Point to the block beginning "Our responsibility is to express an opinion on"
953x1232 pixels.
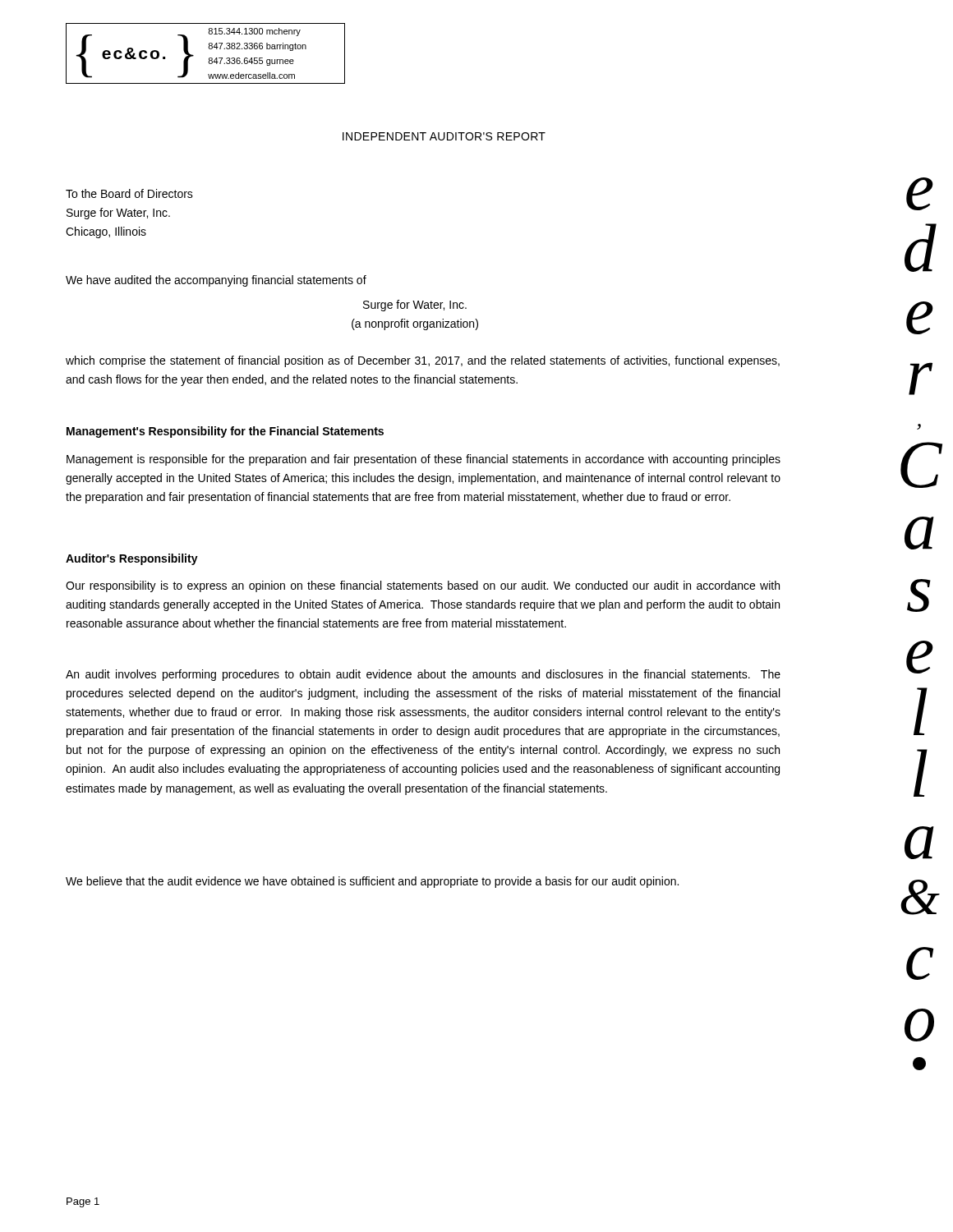pos(423,605)
